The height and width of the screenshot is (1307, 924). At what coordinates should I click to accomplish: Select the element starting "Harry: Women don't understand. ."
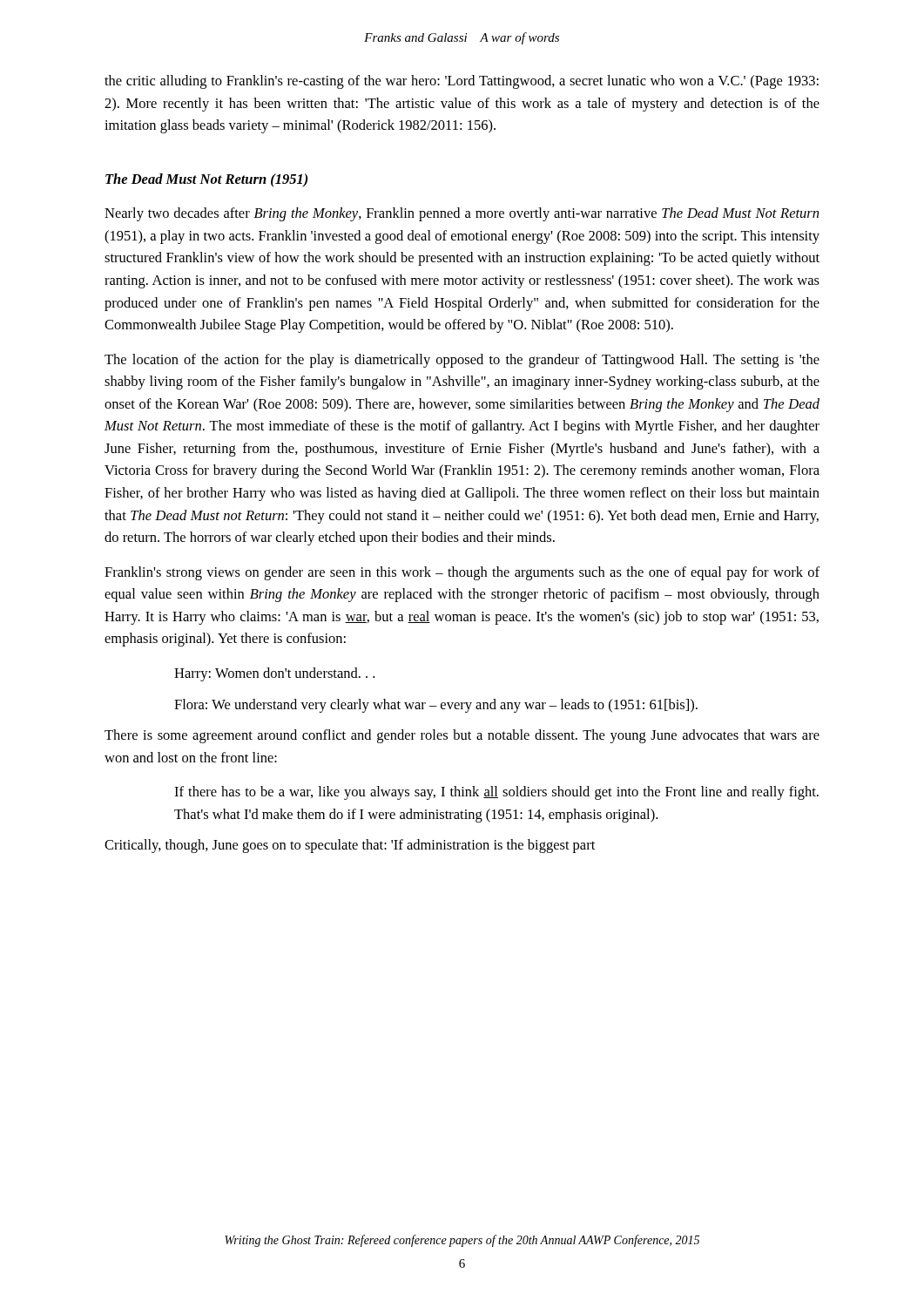274,674
